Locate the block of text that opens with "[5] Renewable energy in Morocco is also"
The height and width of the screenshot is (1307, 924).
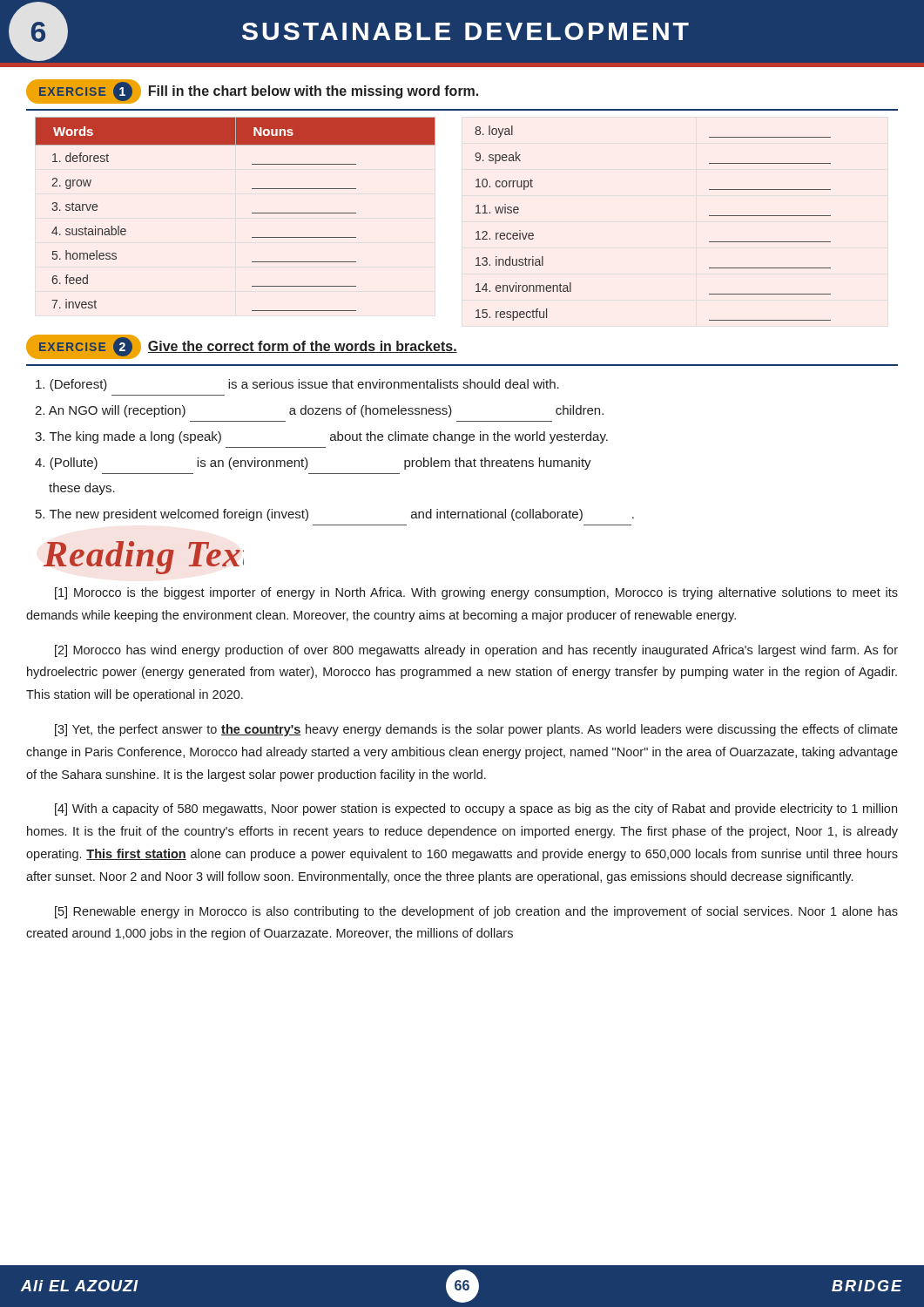click(x=462, y=922)
